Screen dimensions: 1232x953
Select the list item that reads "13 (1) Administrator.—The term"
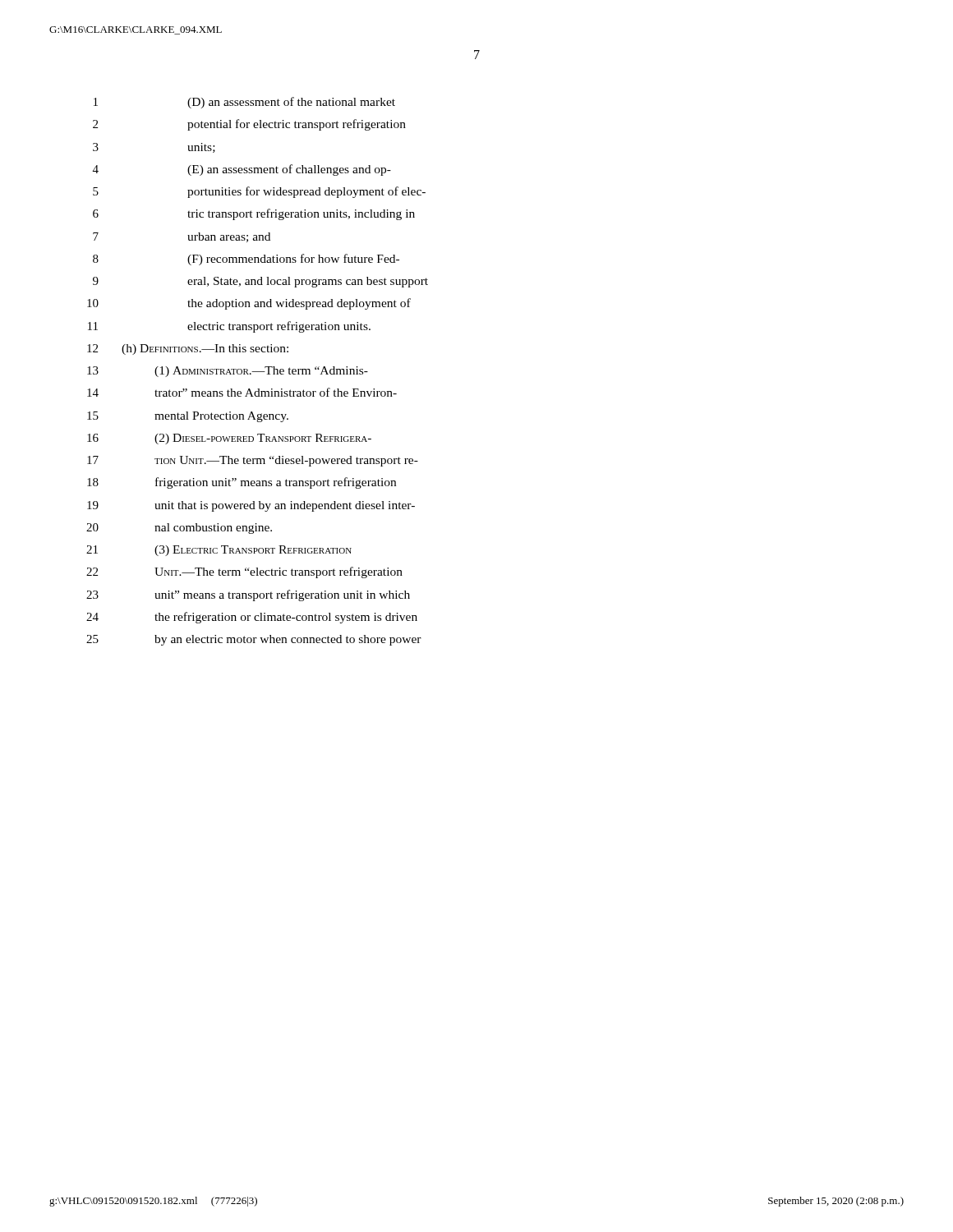click(228, 372)
